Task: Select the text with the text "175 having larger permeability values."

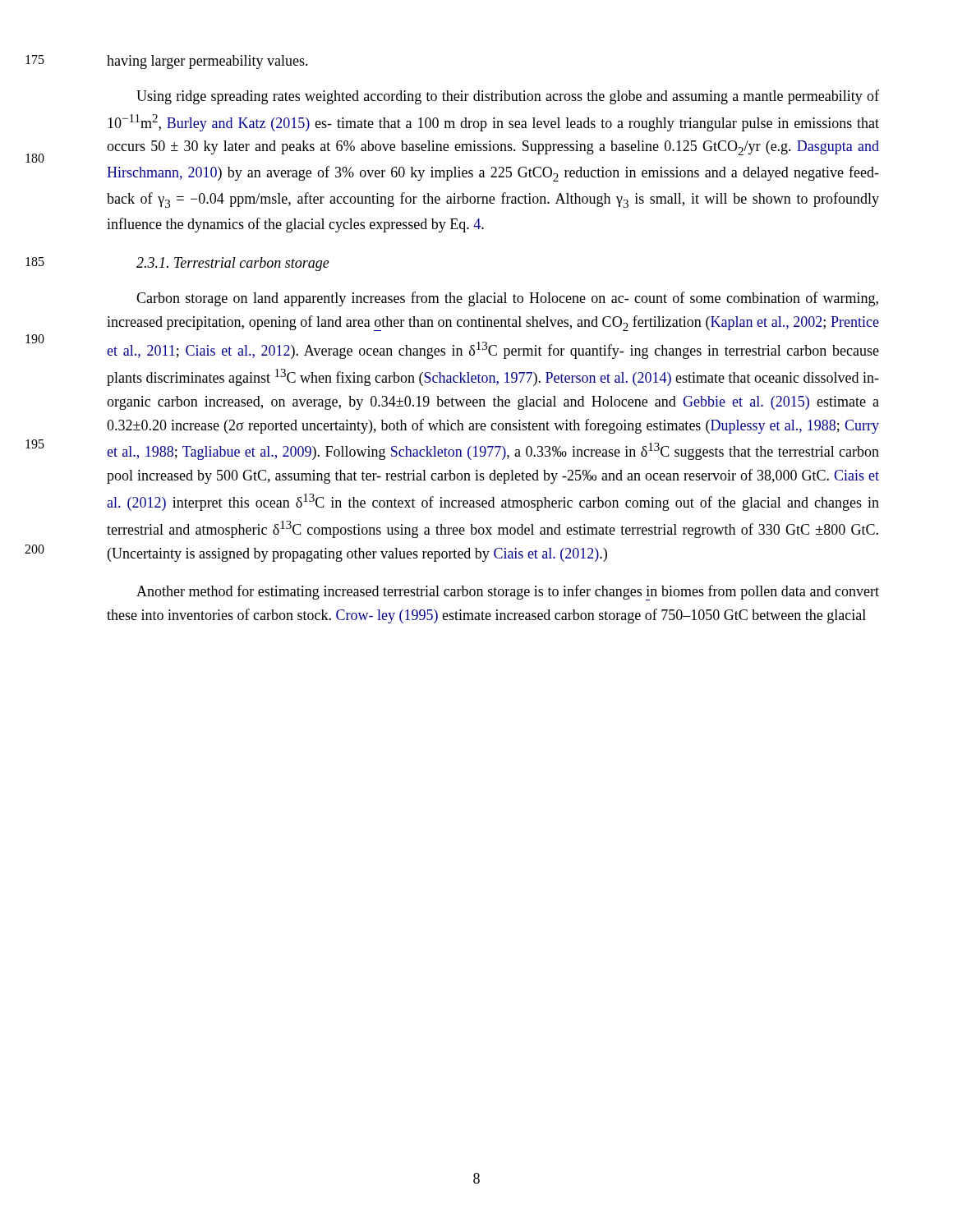Action: pyautogui.click(x=208, y=60)
